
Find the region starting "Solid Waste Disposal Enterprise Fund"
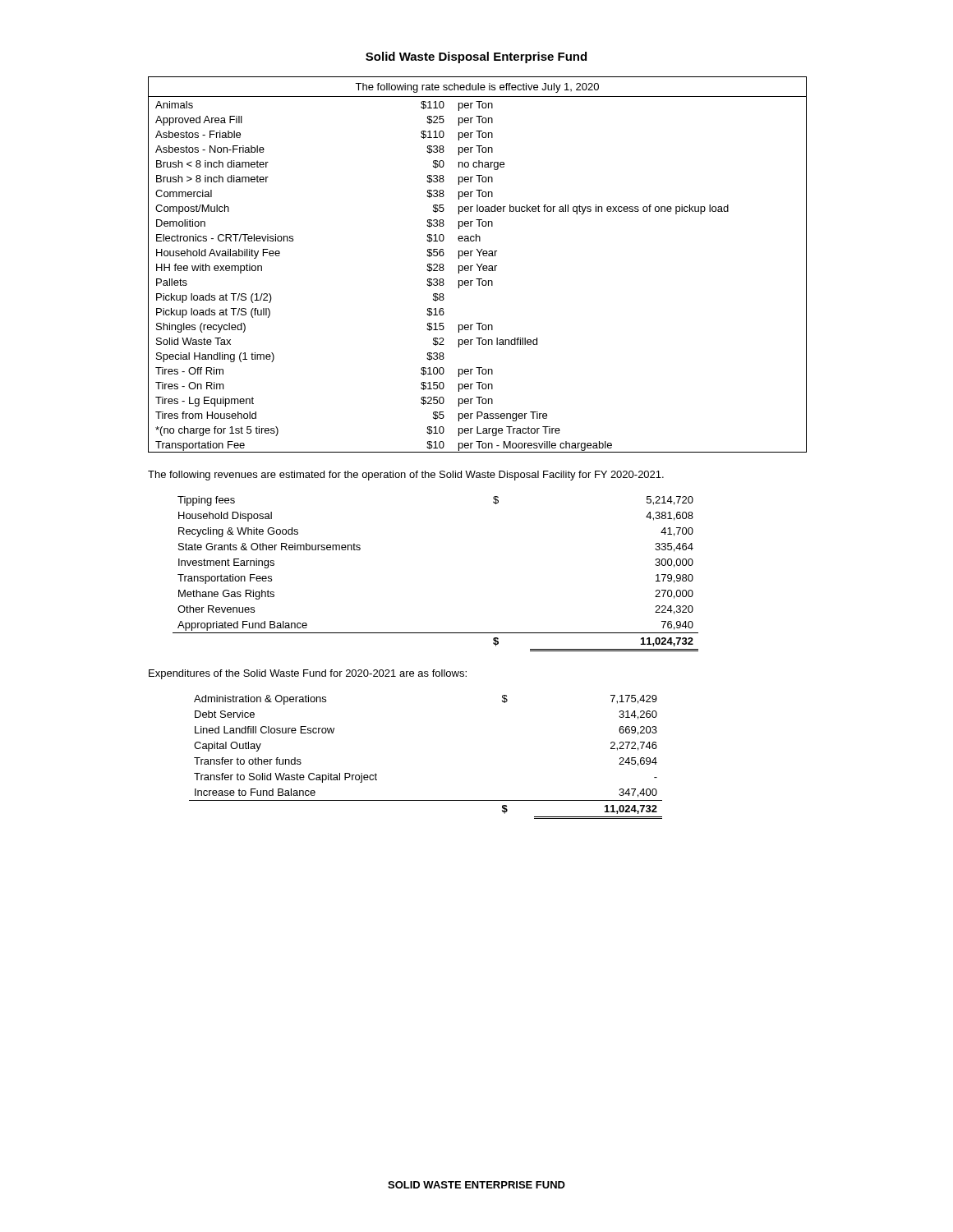[x=476, y=56]
